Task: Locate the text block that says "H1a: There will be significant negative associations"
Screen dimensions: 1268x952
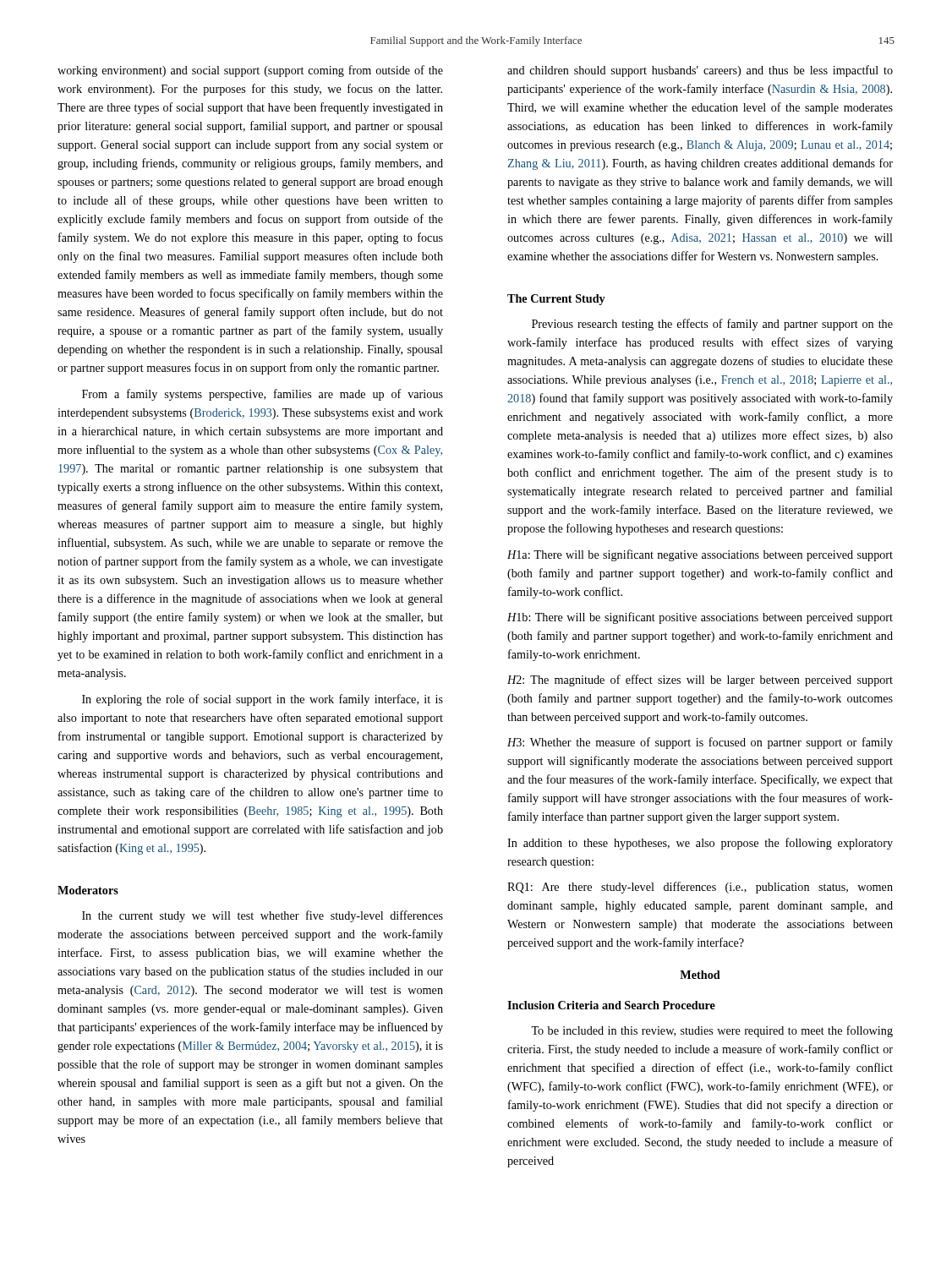Action: pos(700,573)
